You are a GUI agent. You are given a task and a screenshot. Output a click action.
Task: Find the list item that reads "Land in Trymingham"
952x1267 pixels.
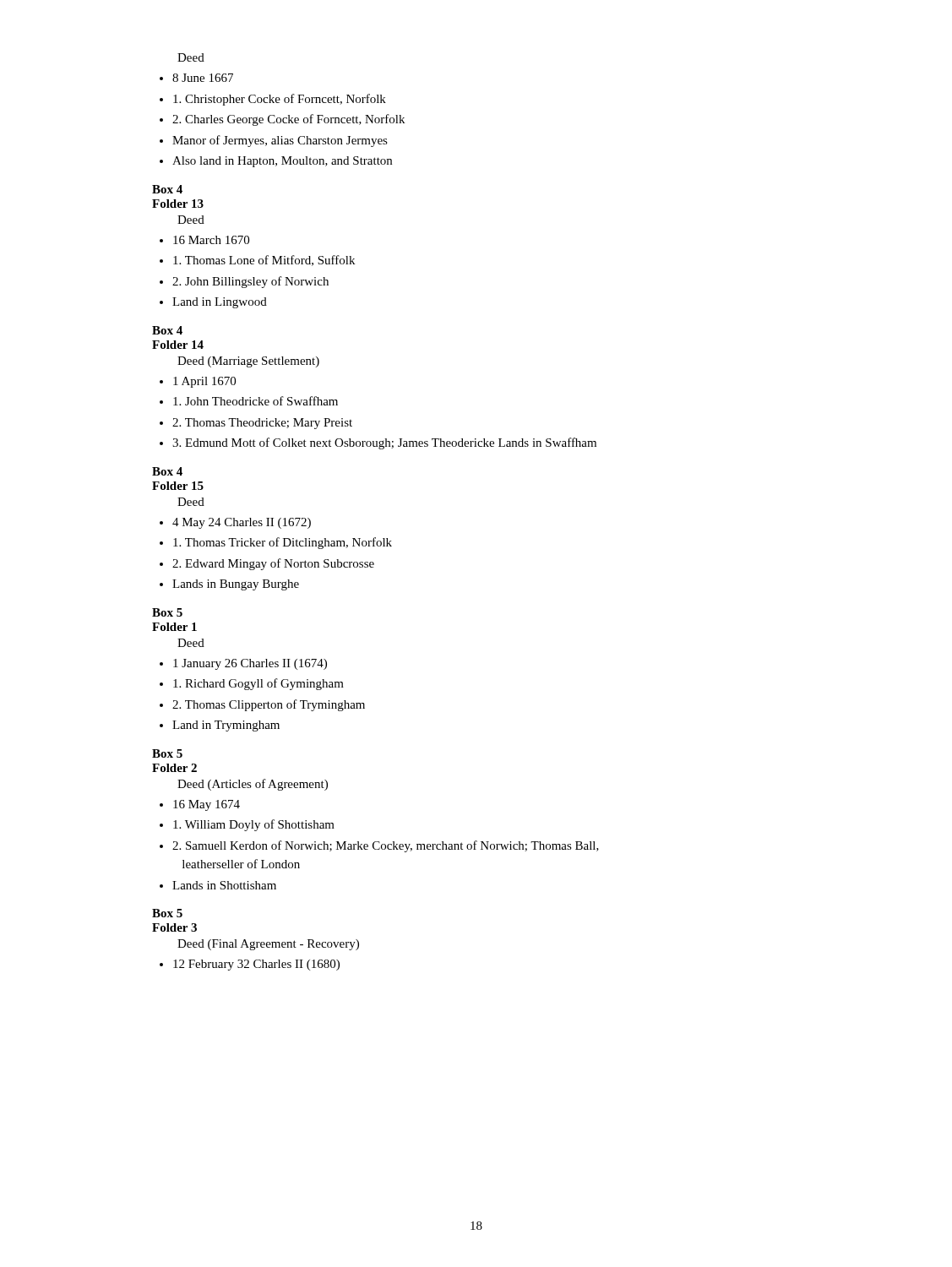[x=226, y=726]
